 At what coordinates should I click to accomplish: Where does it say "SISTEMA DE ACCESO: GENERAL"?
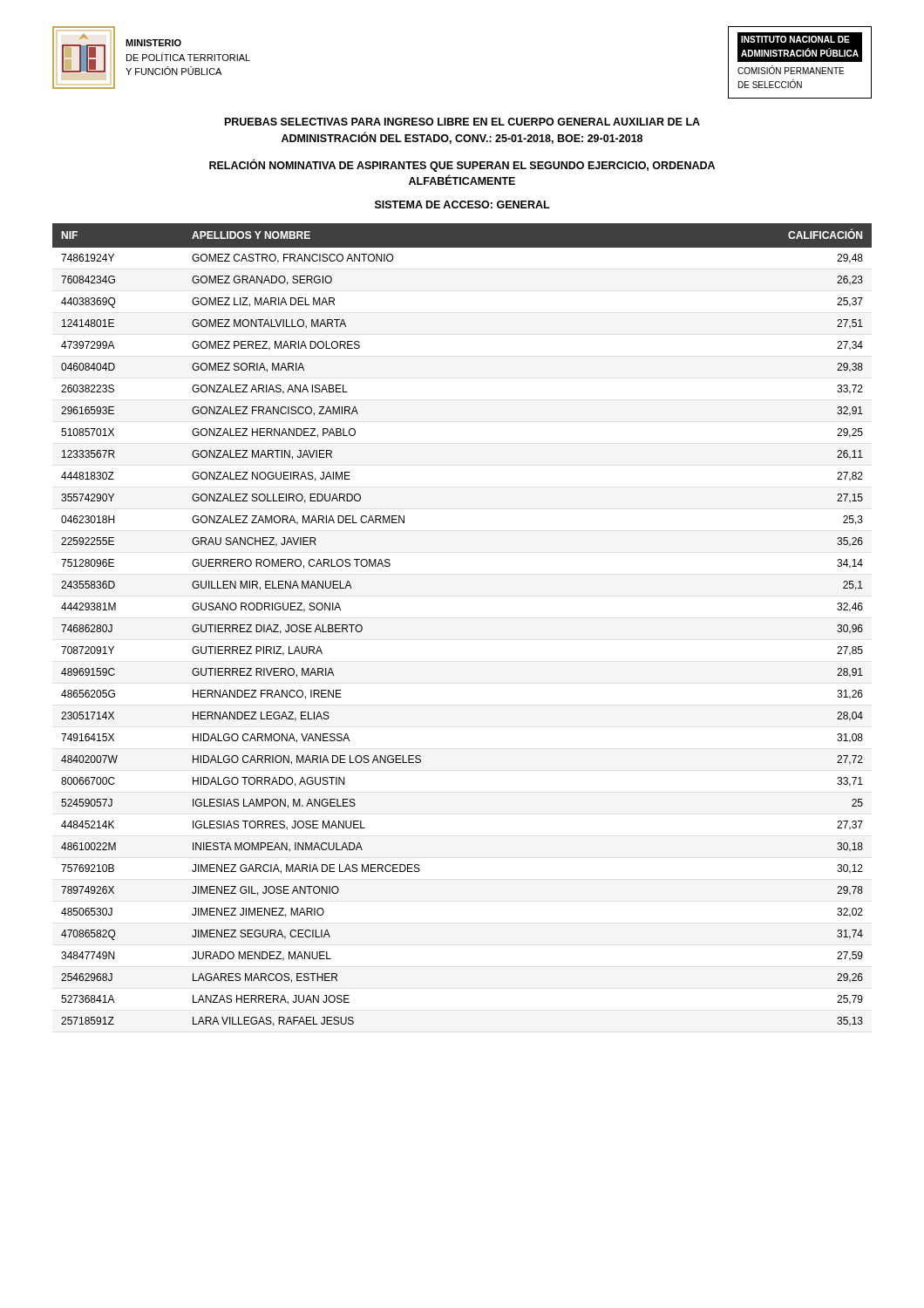pos(462,205)
